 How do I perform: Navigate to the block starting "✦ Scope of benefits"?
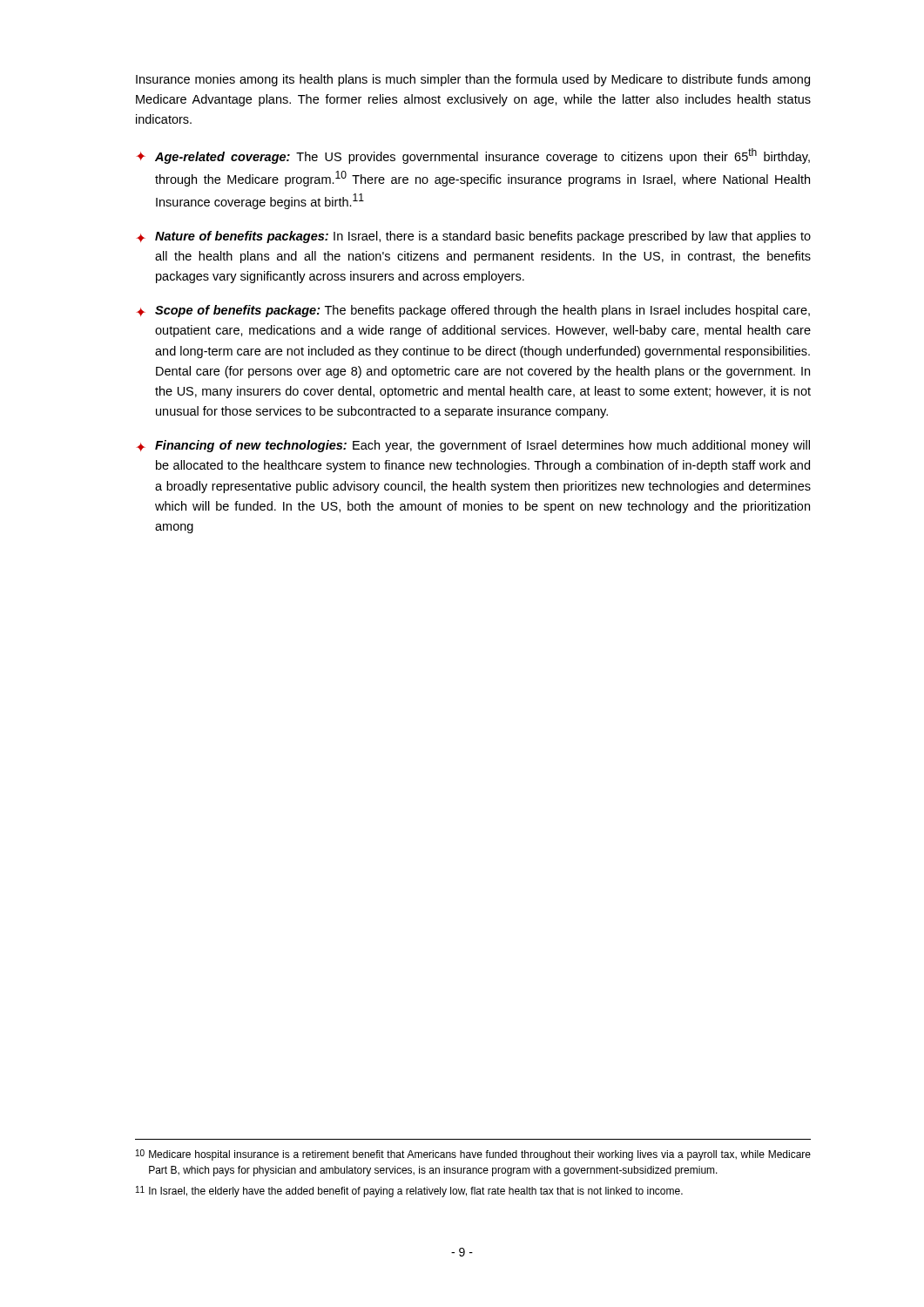coord(473,361)
